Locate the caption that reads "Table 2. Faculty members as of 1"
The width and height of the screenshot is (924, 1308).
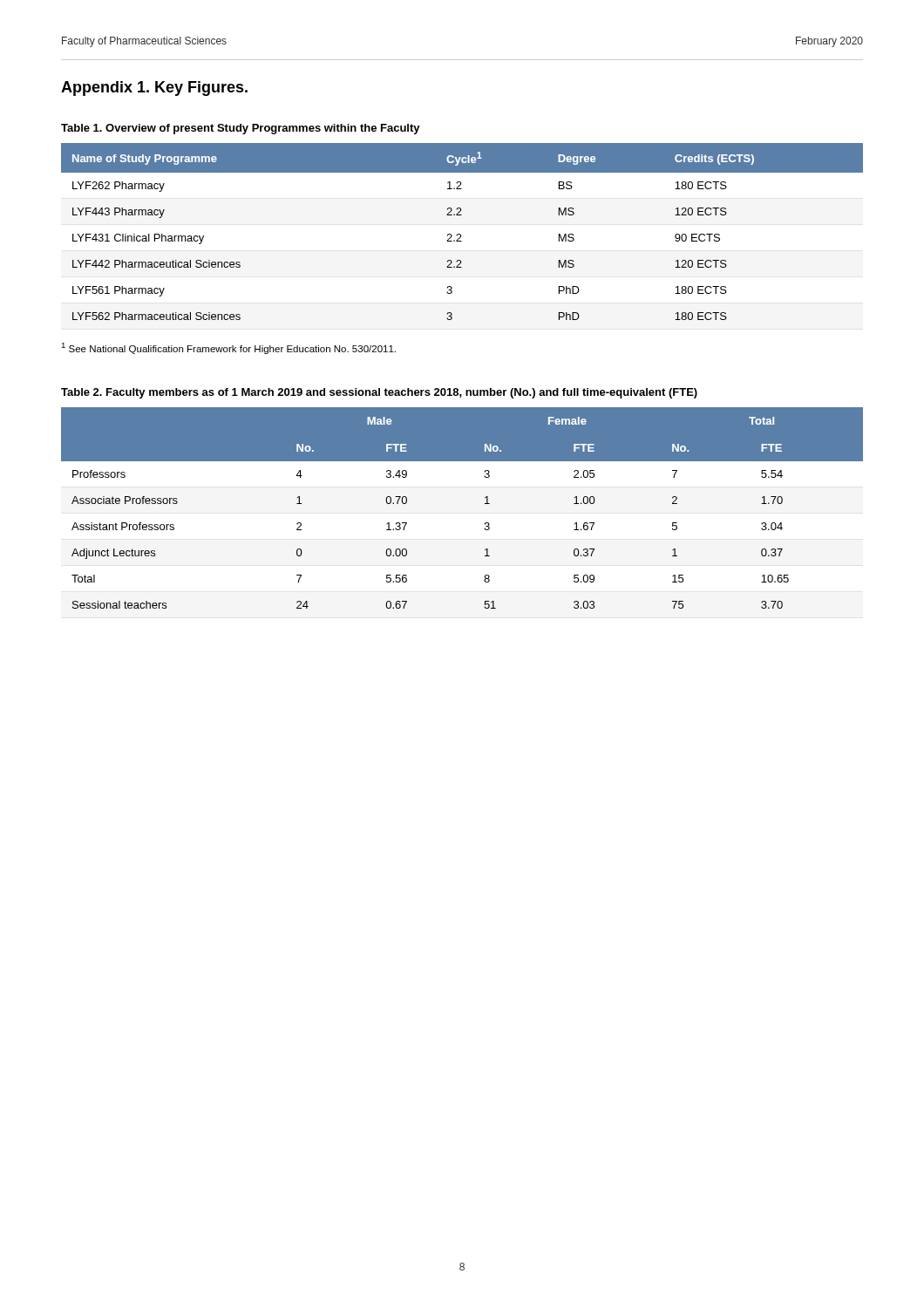coord(379,392)
